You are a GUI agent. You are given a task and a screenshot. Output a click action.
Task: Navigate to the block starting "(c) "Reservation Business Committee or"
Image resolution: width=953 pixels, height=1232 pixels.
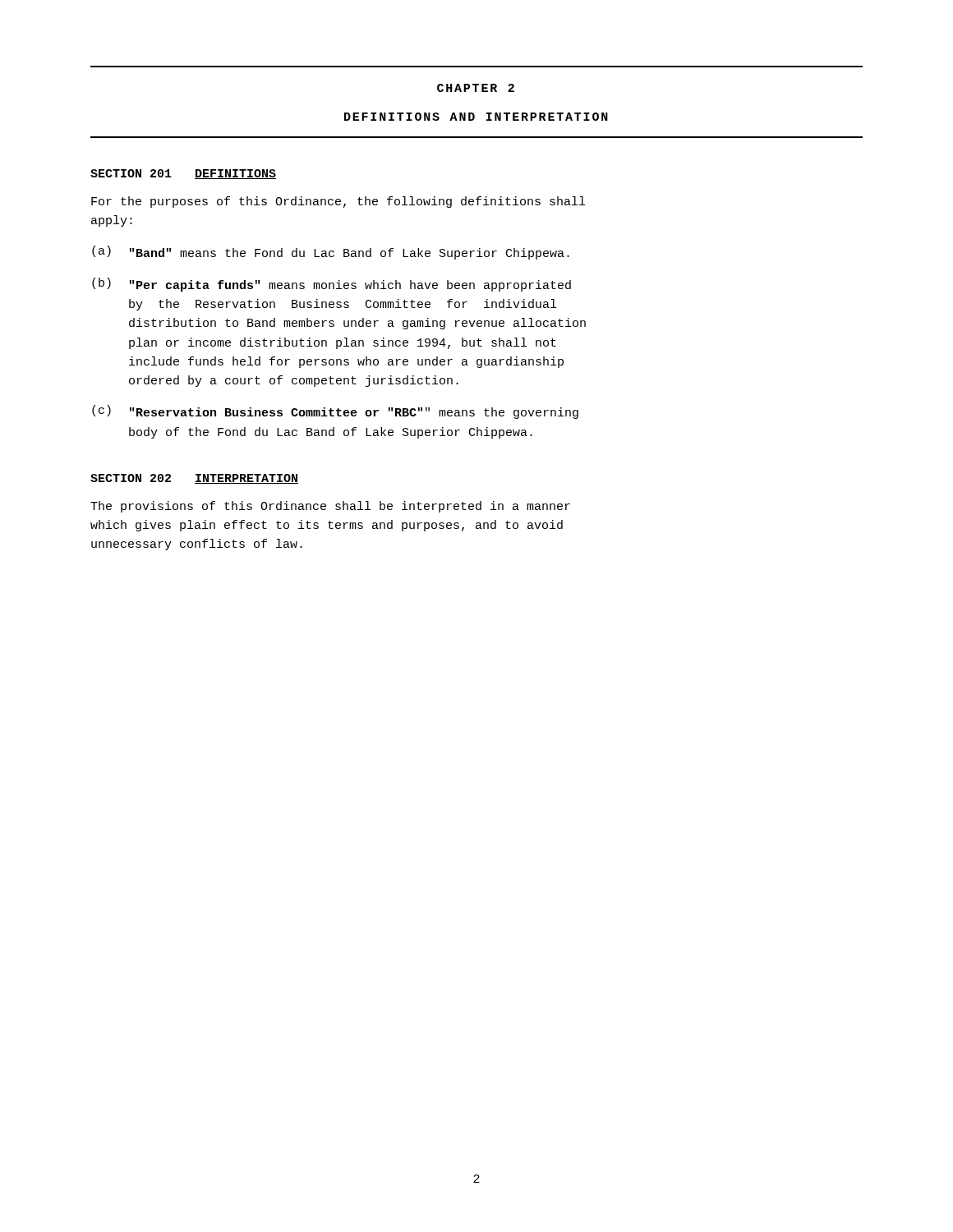pyautogui.click(x=476, y=423)
